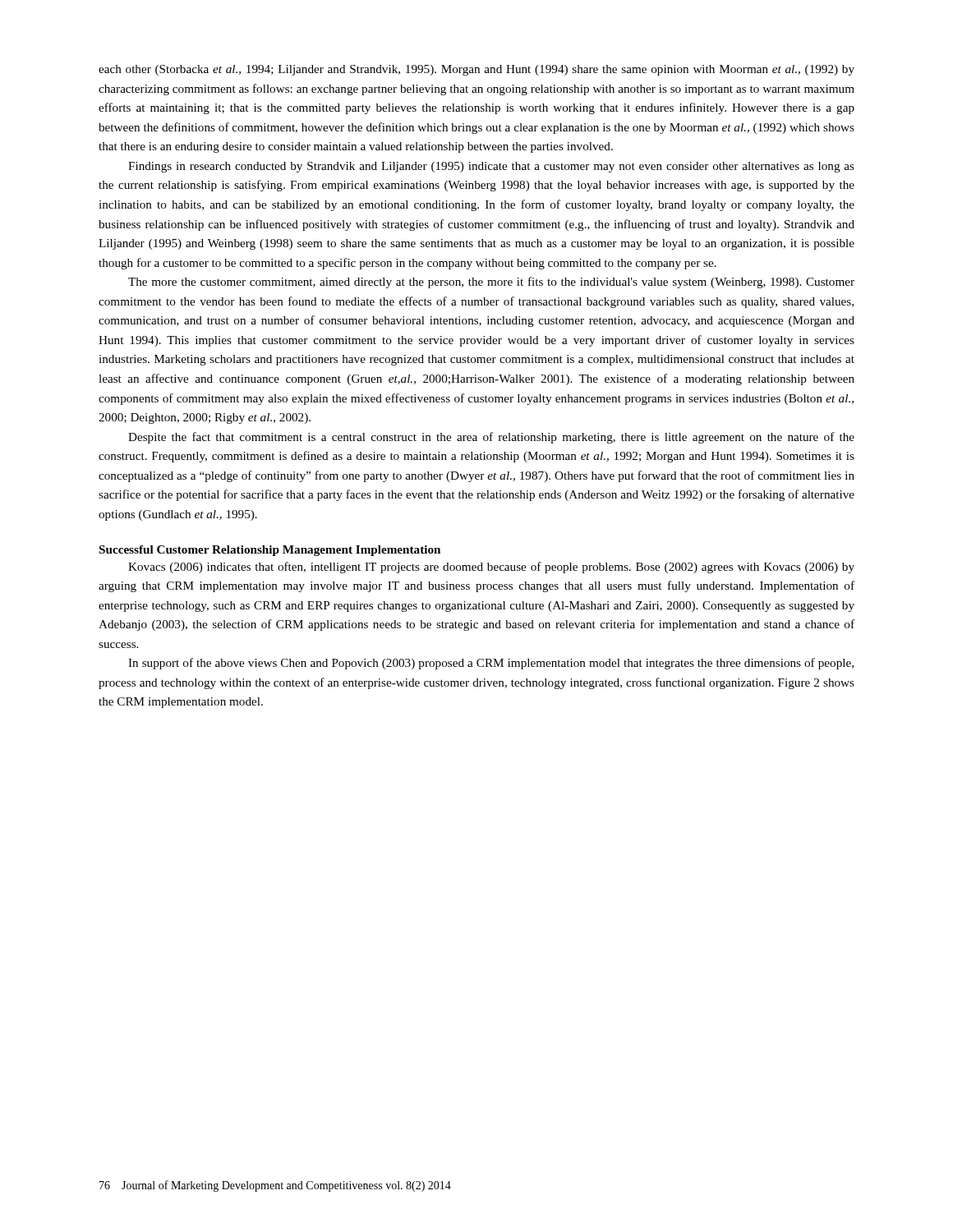Navigate to the element starting "Successful Customer Relationship Management Implementation"
This screenshot has width=953, height=1232.
[270, 549]
